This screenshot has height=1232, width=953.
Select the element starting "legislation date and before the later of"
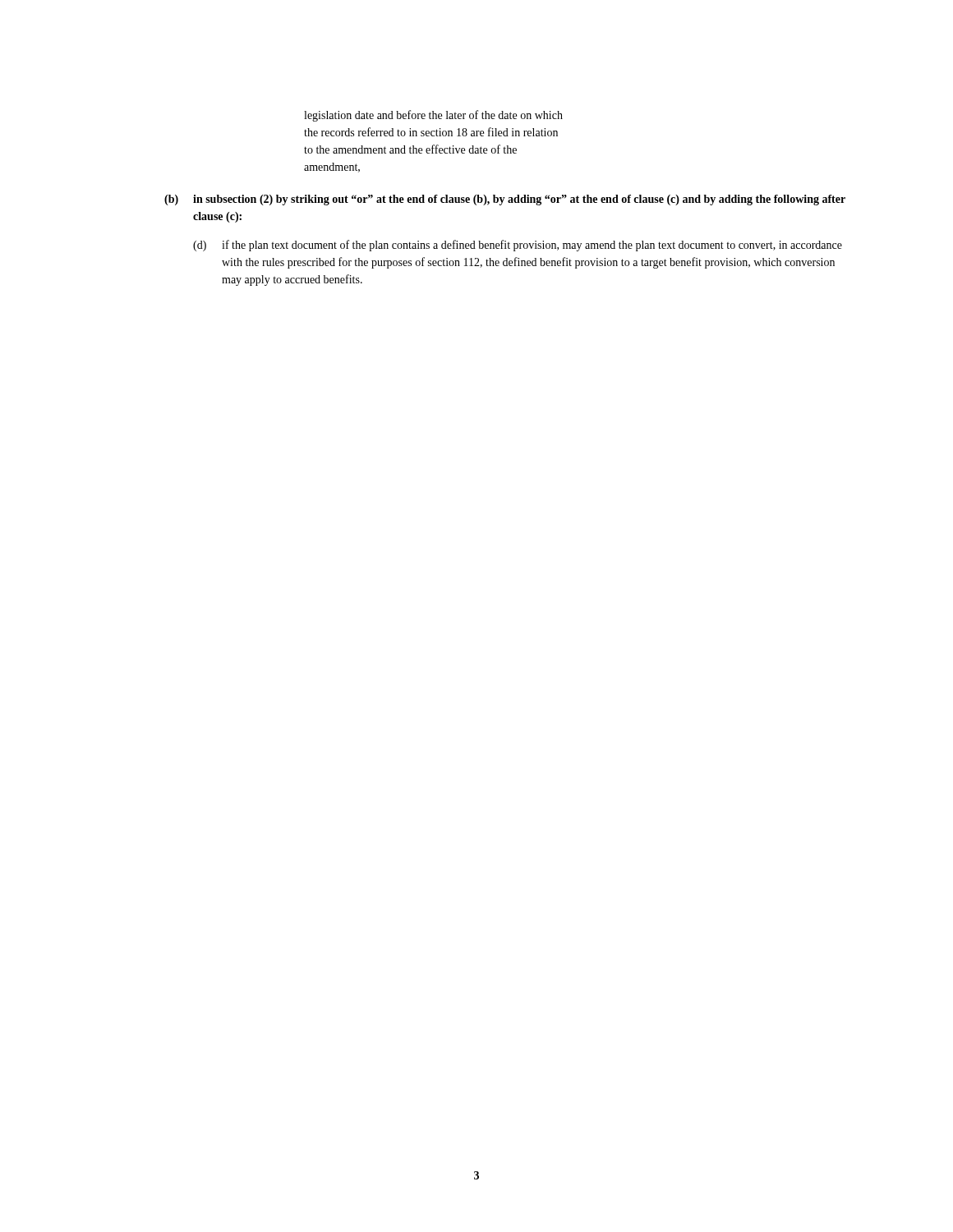pyautogui.click(x=433, y=141)
